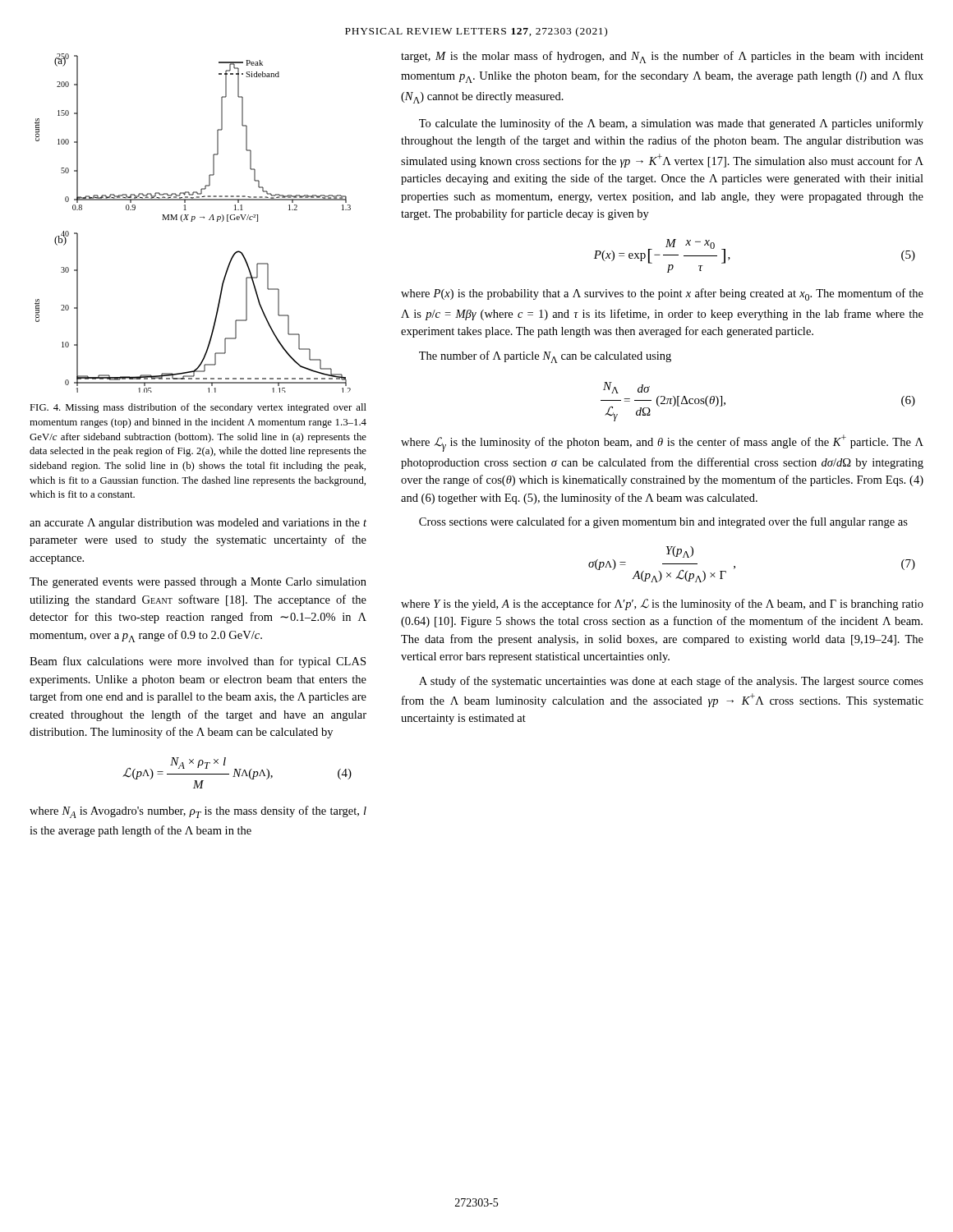The image size is (953, 1232).
Task: Navigate to the element starting "FIG. 4. Missing"
Action: tap(198, 451)
